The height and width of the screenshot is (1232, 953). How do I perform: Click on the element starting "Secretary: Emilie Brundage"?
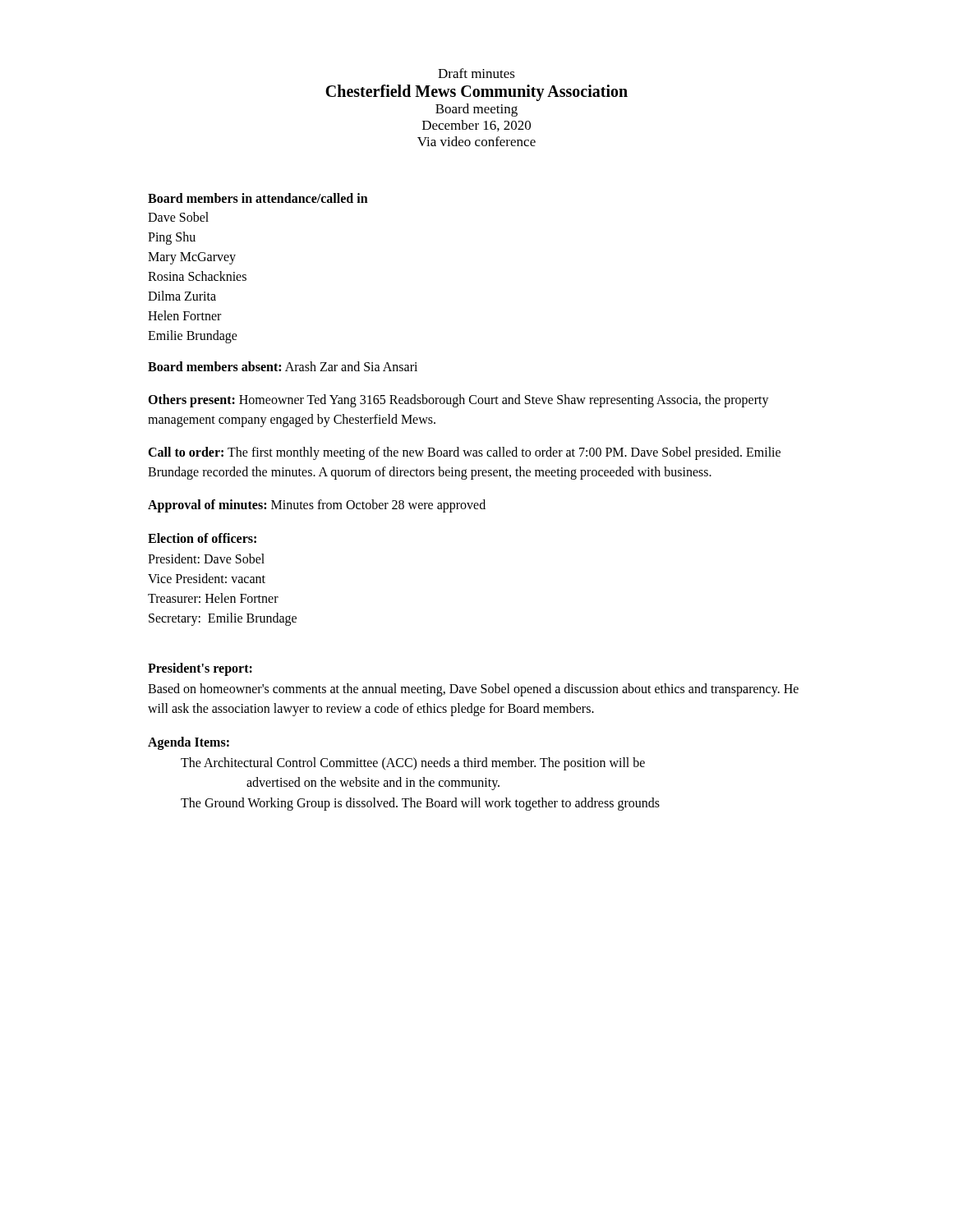click(x=223, y=618)
